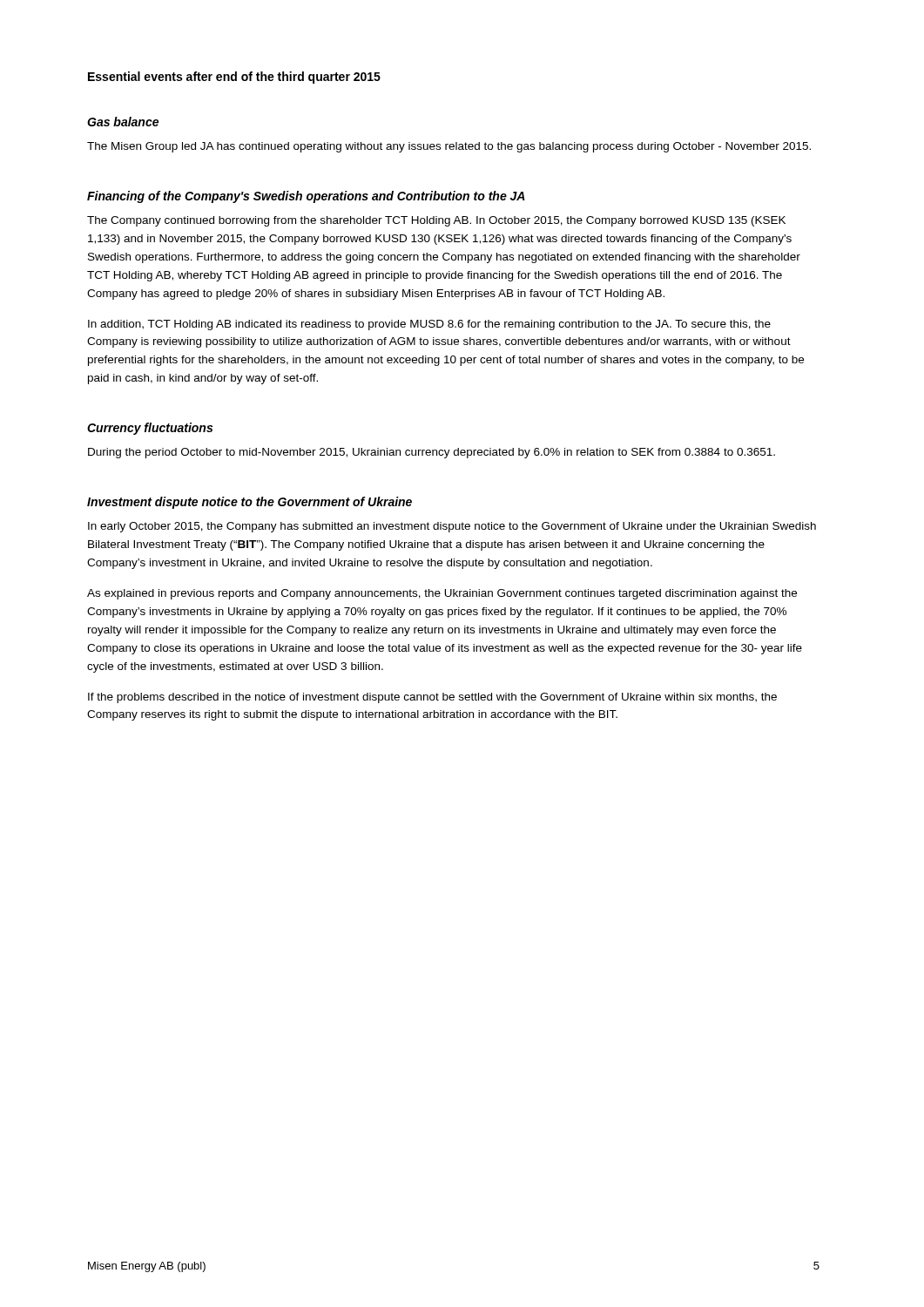Find the text starting "As explained in"

pyautogui.click(x=445, y=629)
